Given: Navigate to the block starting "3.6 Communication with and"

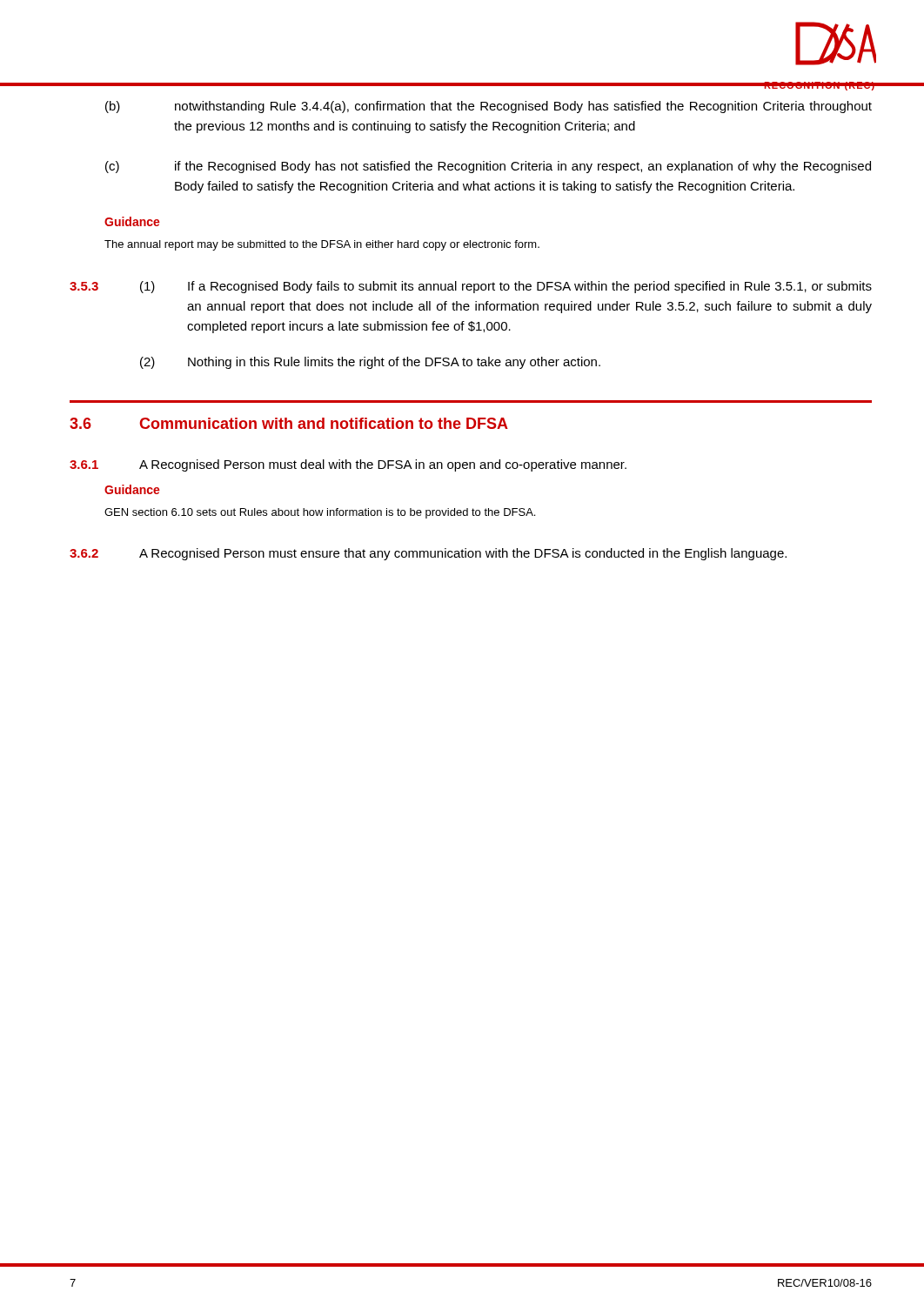Looking at the screenshot, I should (x=289, y=424).
